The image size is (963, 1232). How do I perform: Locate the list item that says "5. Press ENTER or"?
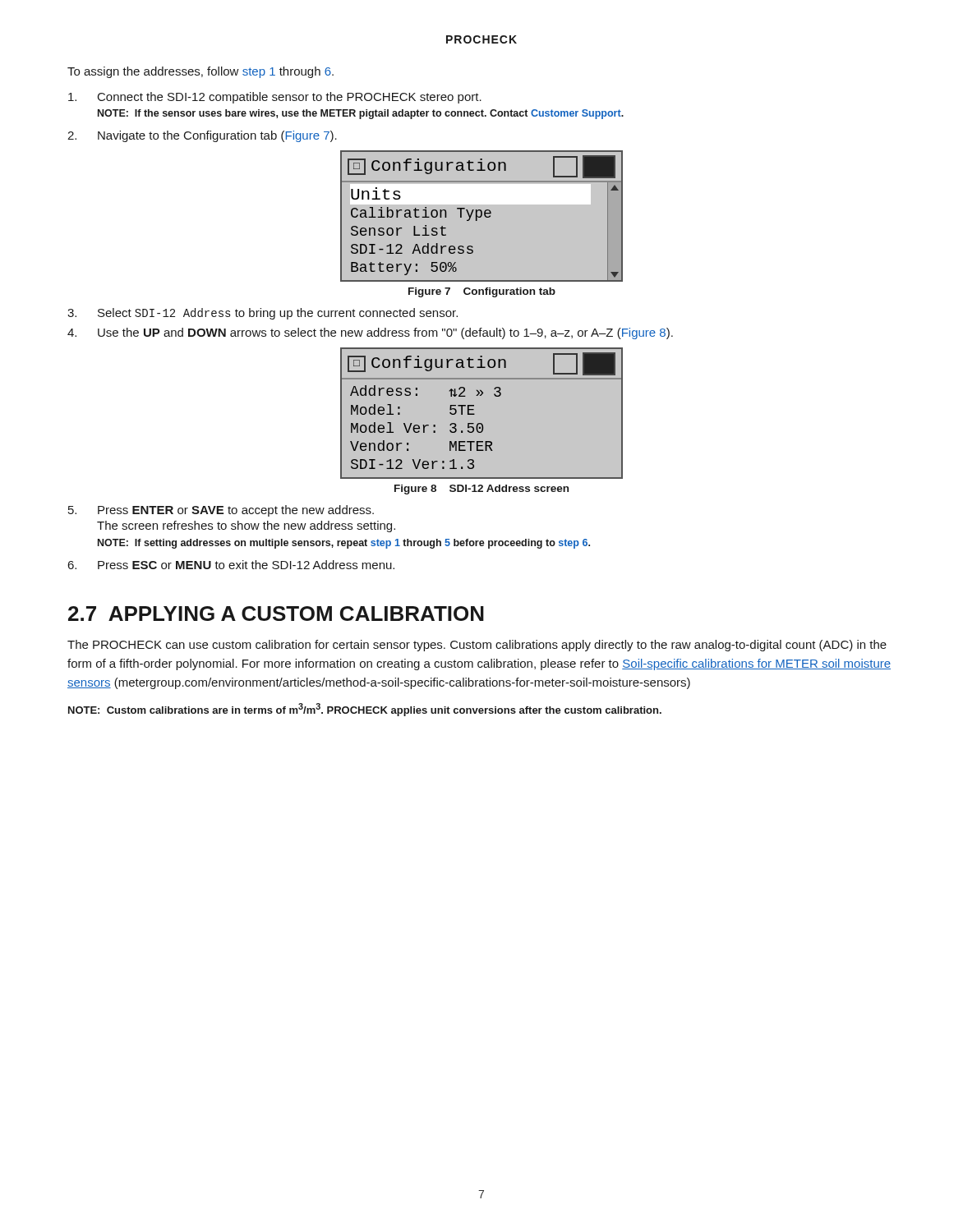pyautogui.click(x=221, y=511)
